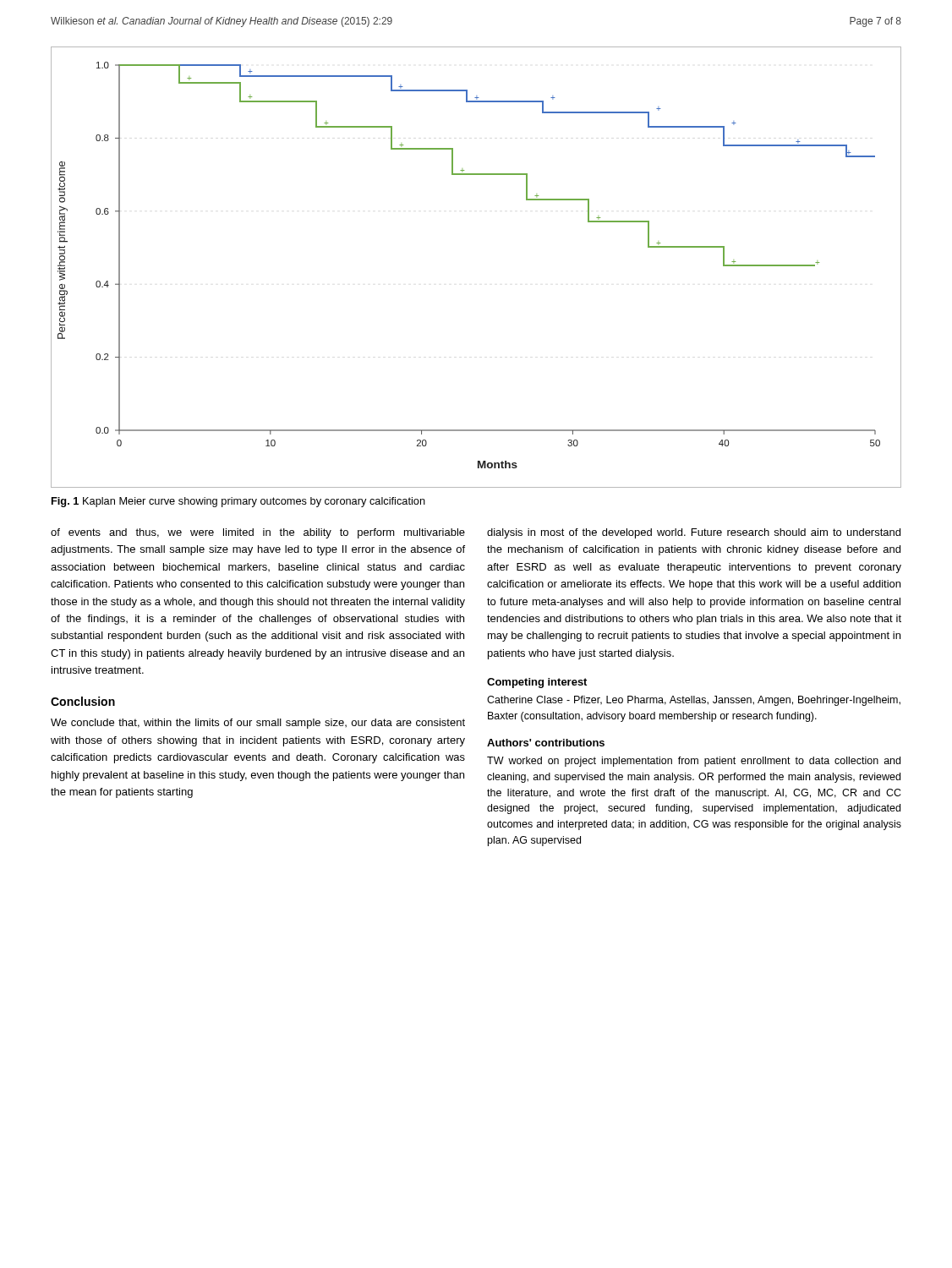Click the line chart

[x=476, y=267]
